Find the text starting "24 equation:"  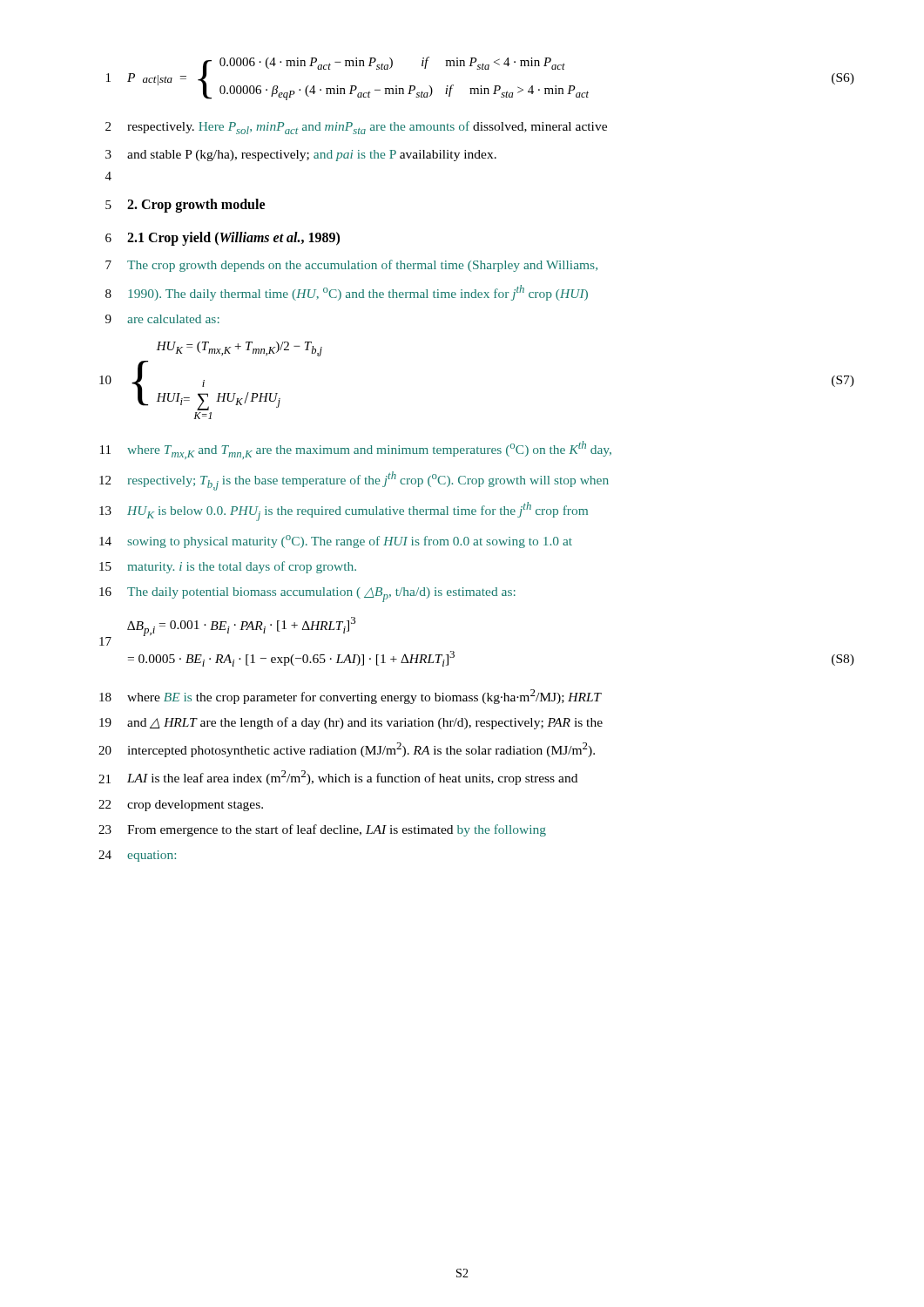137,856
